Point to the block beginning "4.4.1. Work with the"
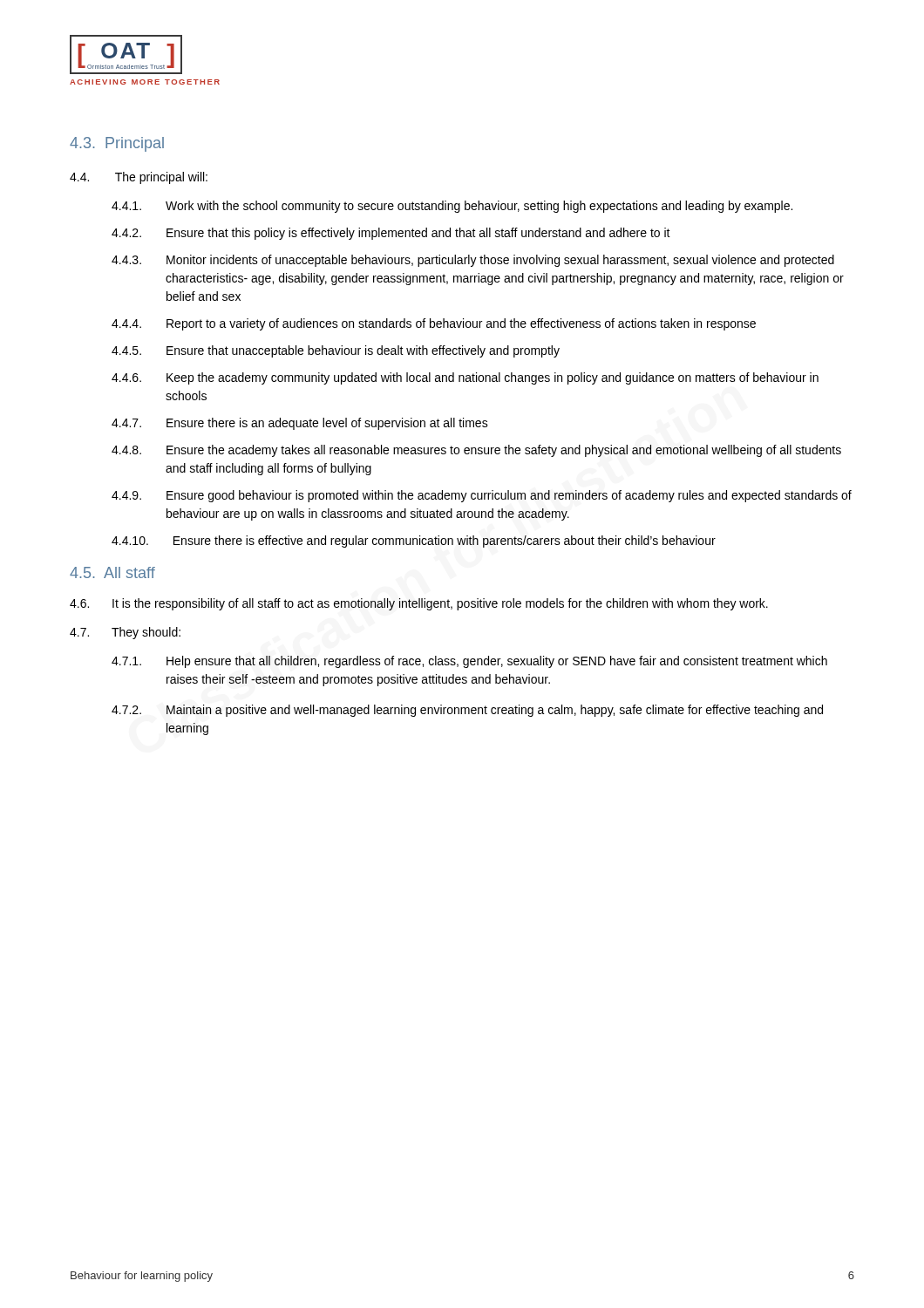The width and height of the screenshot is (924, 1308). [x=453, y=206]
